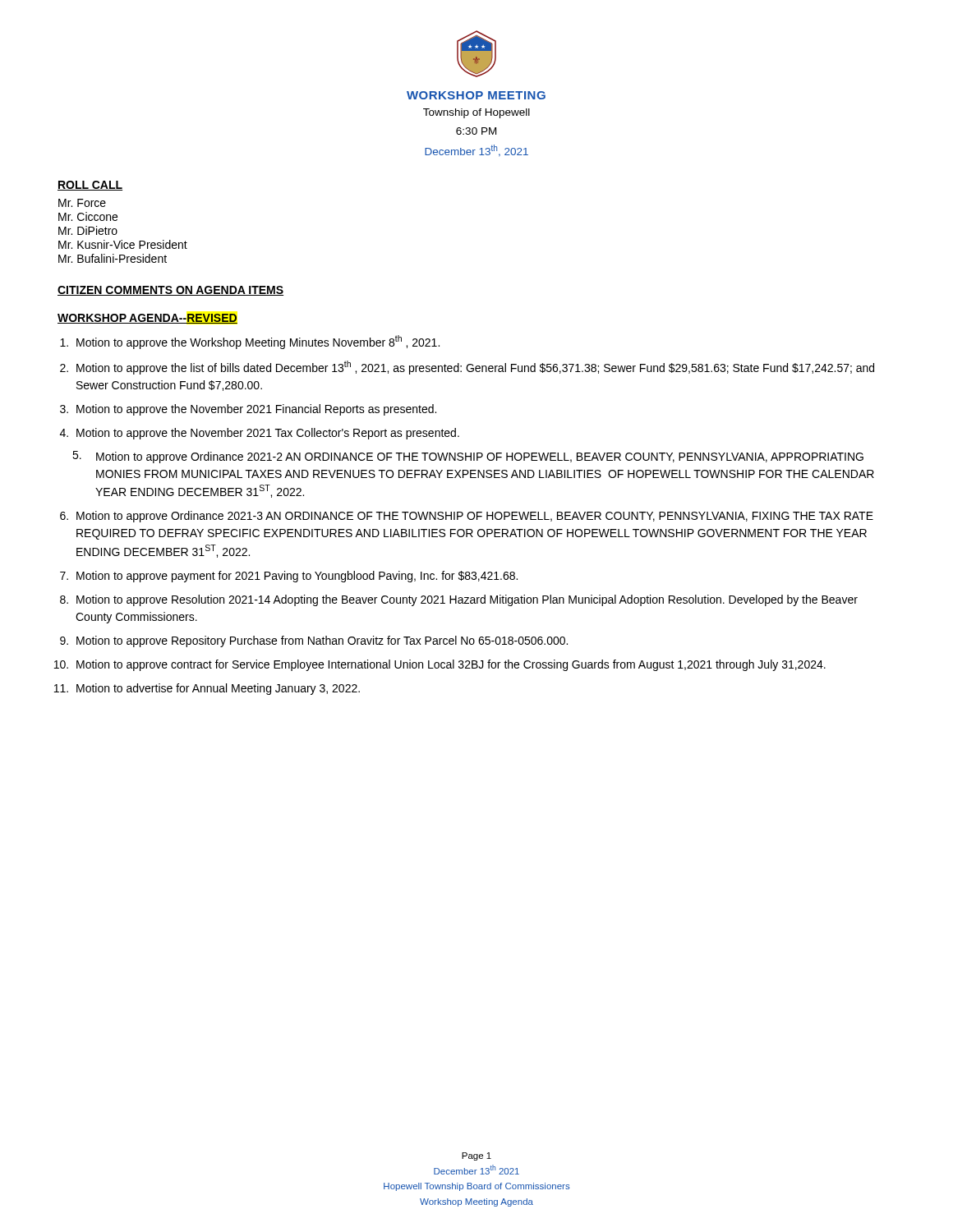Where does it say "CITIZEN COMMENTS ON AGENDA ITEMS"?
The image size is (953, 1232).
(170, 290)
